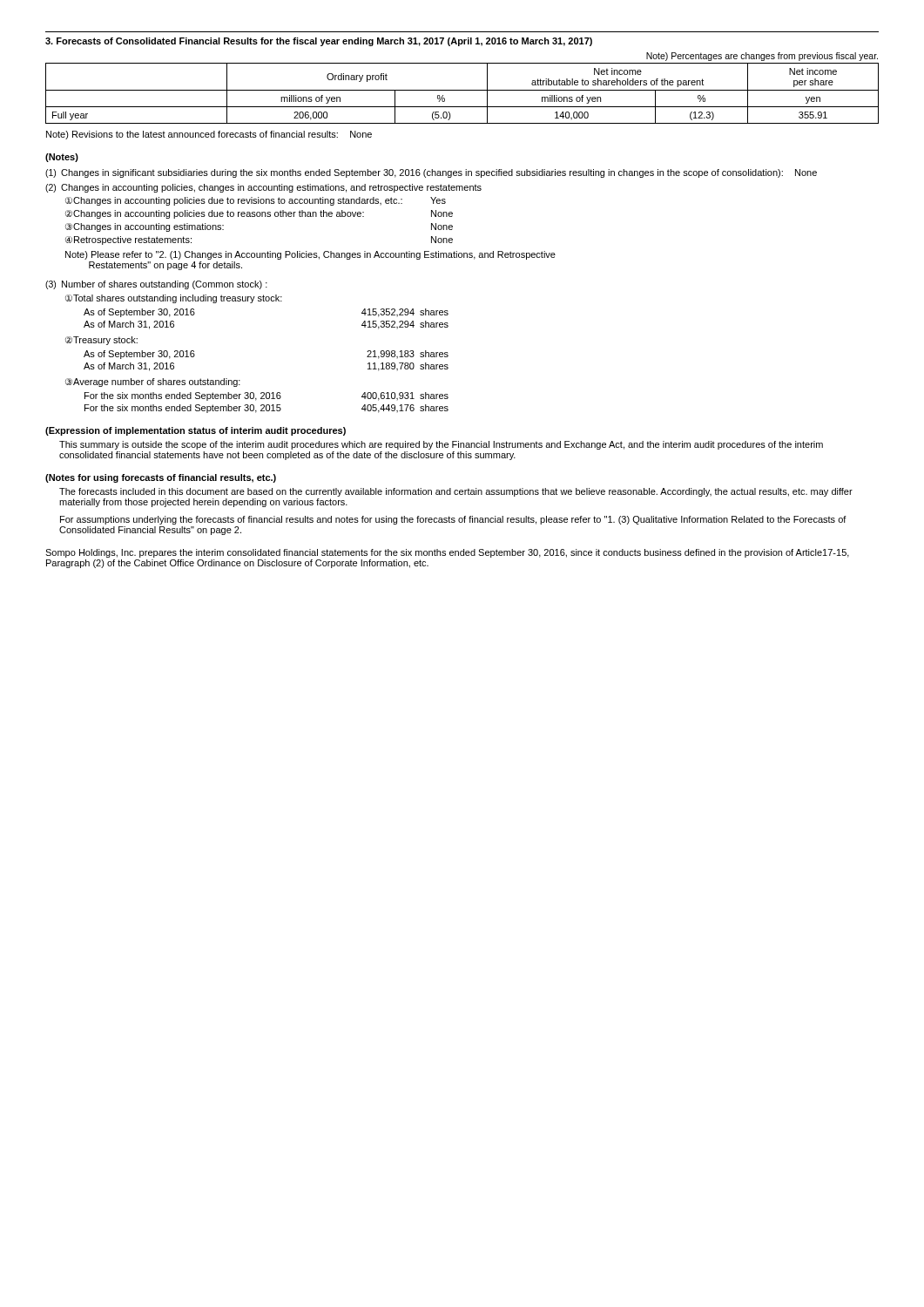Navigate to the element starting "②Treasury stock:"

(101, 340)
